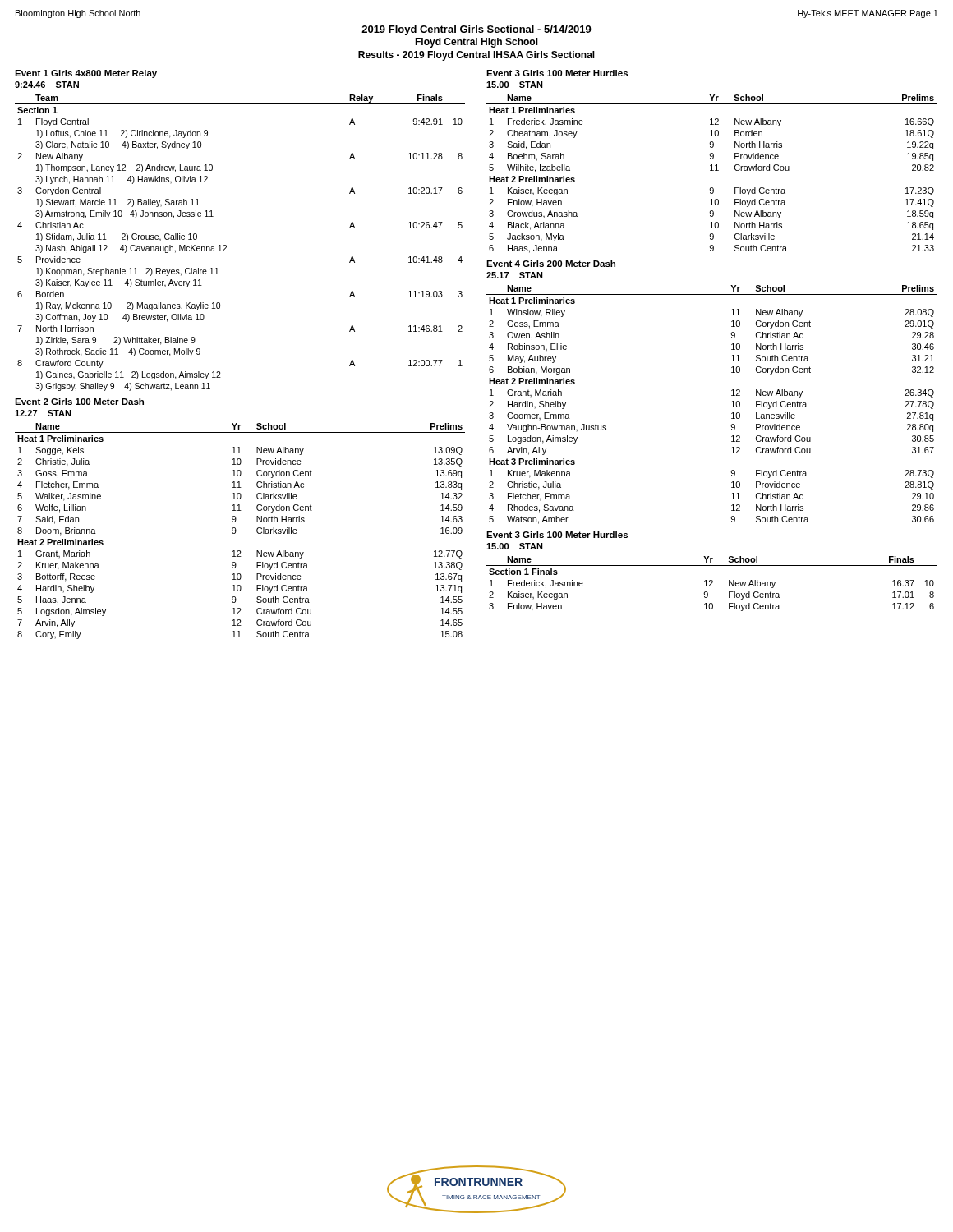
Task: Select the text block starting "Event 1 Girls"
Action: coord(86,73)
